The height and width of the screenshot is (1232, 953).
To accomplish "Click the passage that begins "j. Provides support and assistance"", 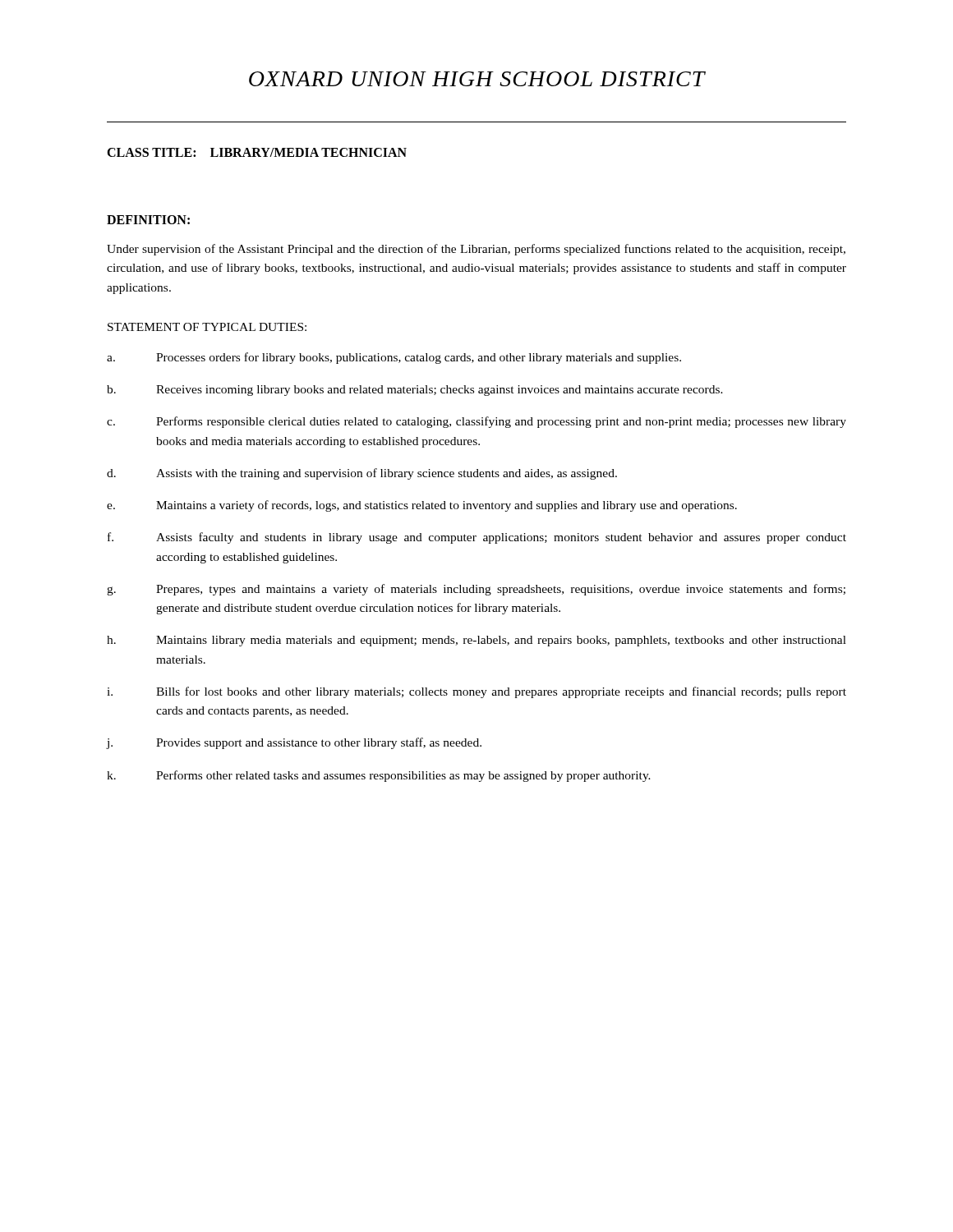I will tap(476, 742).
